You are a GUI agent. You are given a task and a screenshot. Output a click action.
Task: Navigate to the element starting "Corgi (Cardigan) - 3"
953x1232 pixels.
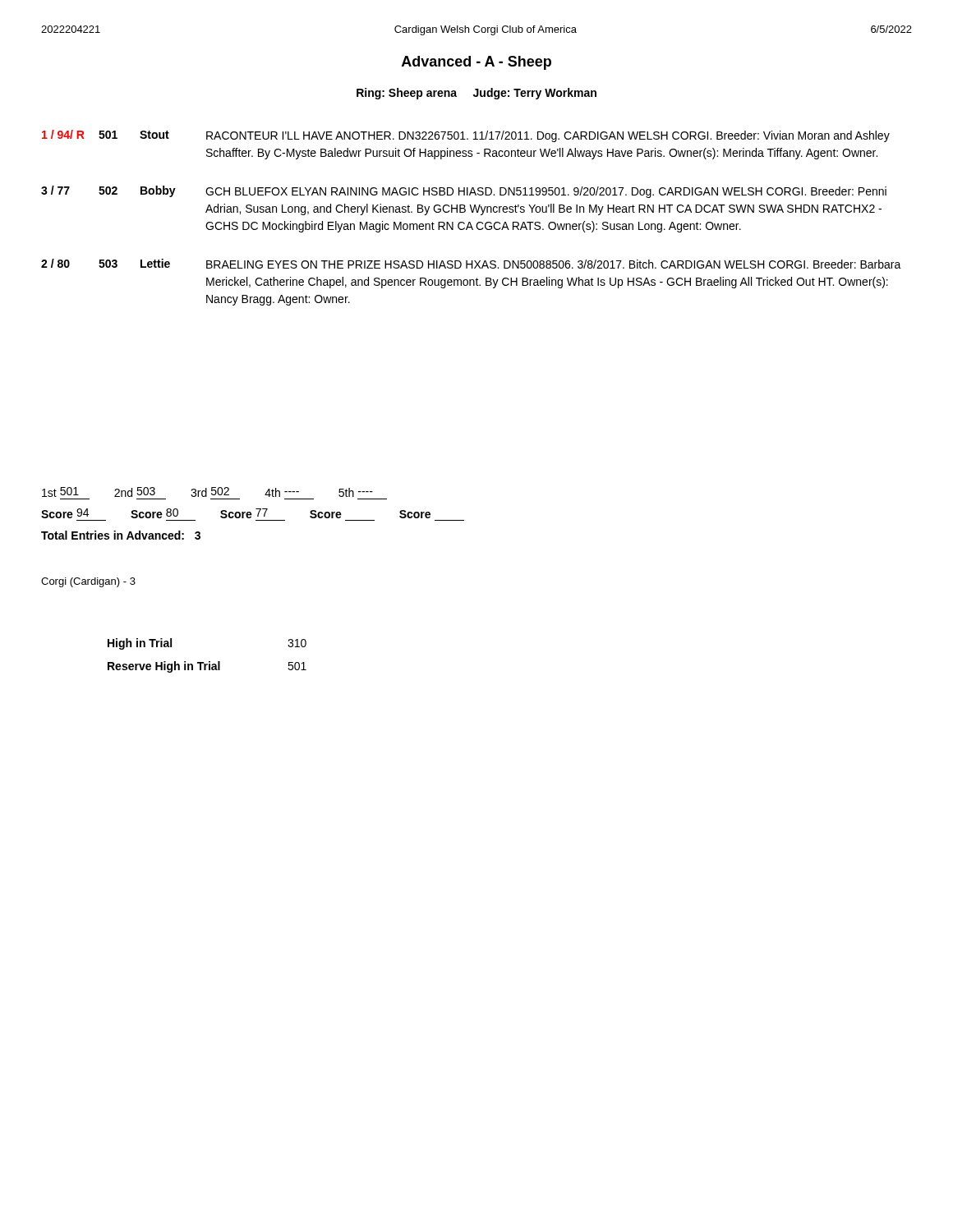click(x=88, y=581)
